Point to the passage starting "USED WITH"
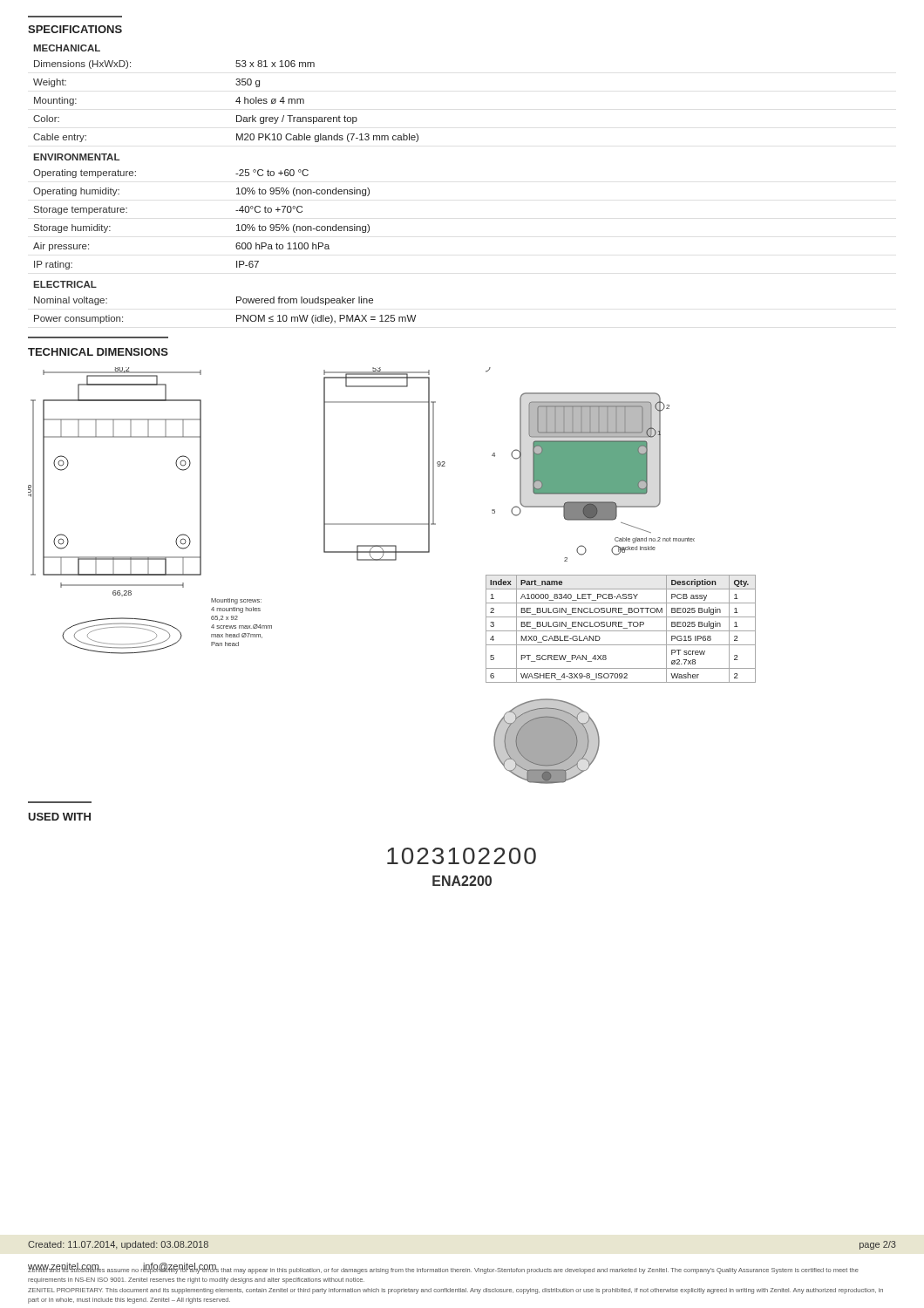 60,817
